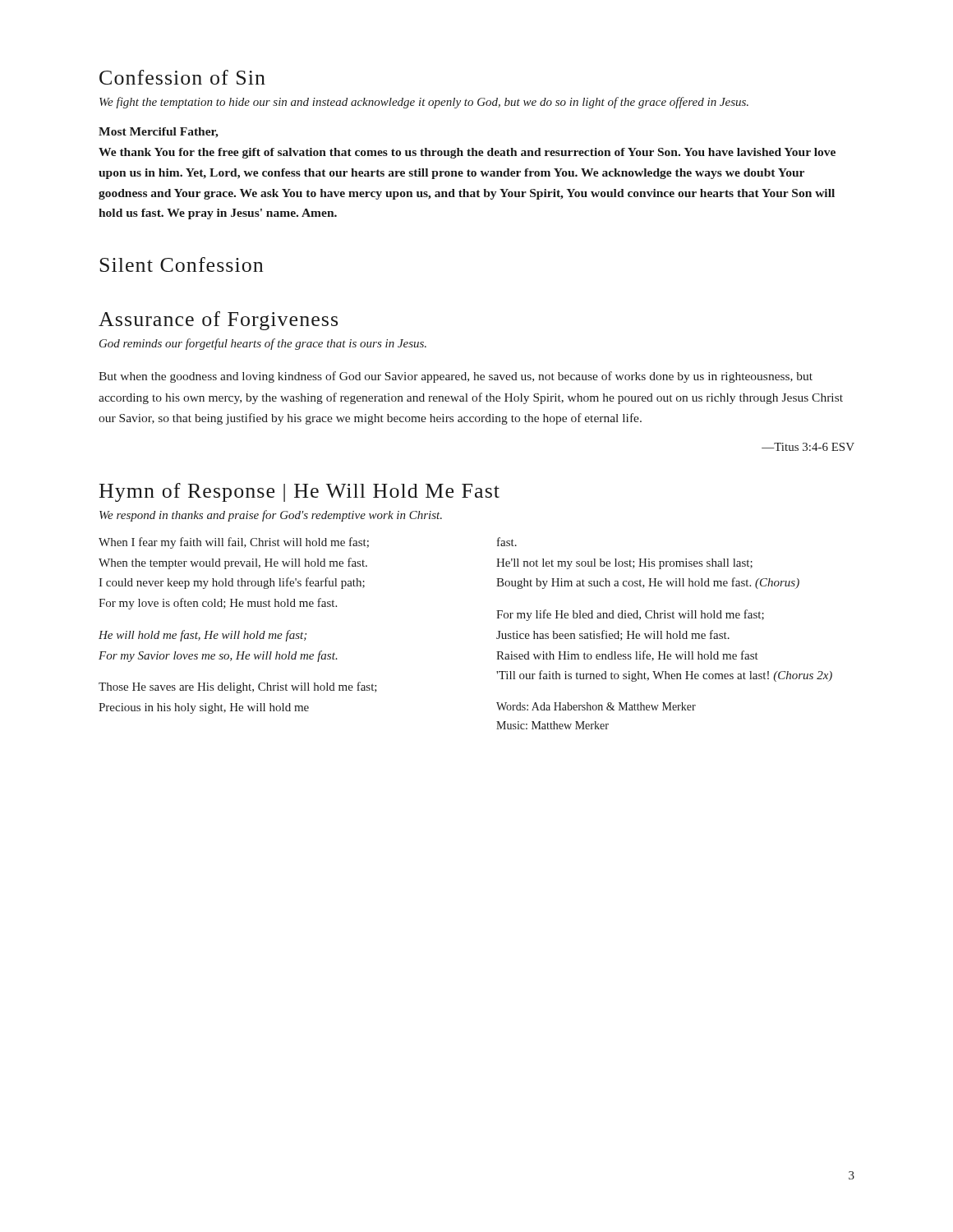Navigate to the element starting "Hymn of Response"
The height and width of the screenshot is (1232, 953).
476,491
